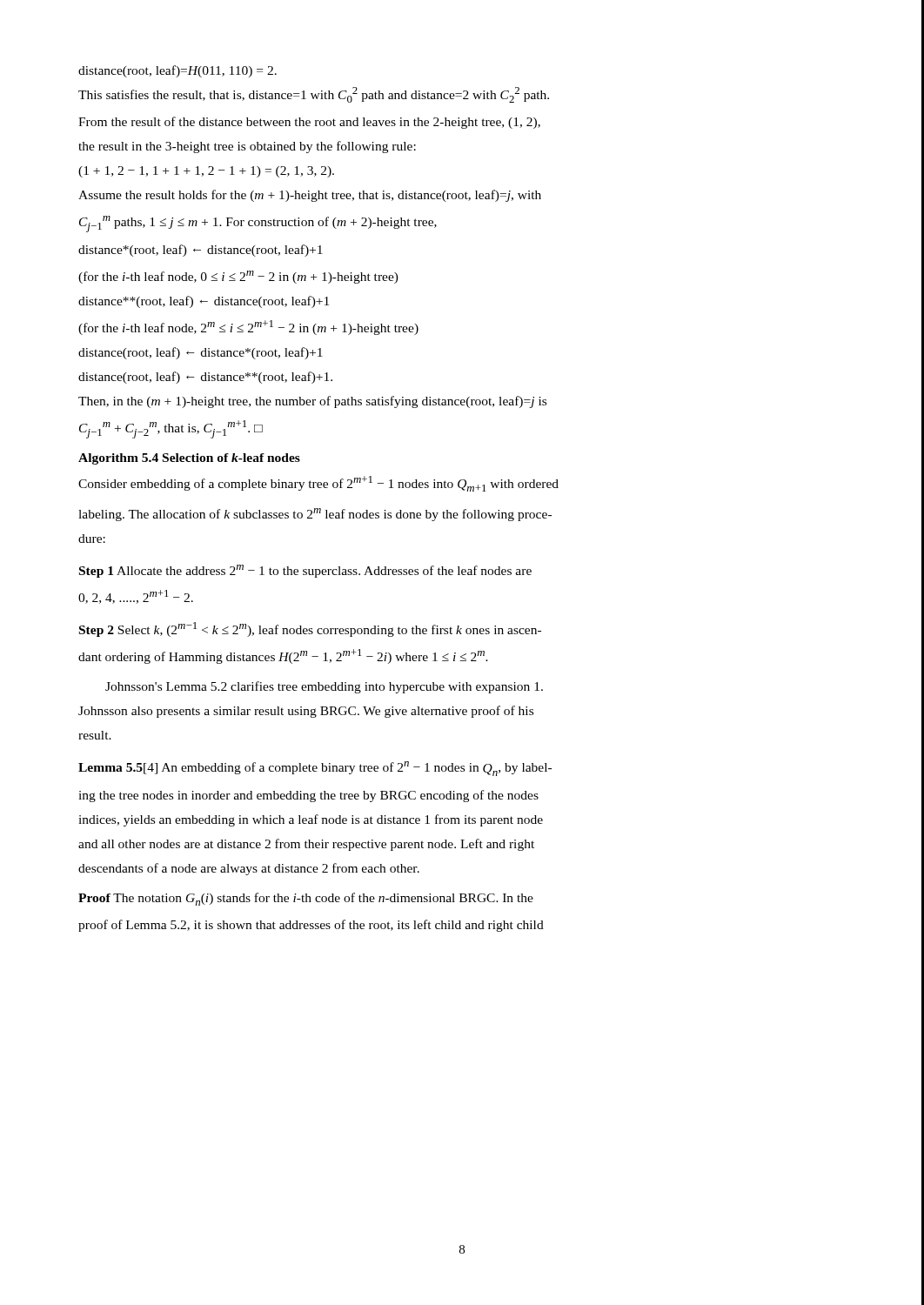Select the text block containing "0, 2, 4, ....., 2m+1 −"
This screenshot has height=1305, width=924.
point(136,596)
